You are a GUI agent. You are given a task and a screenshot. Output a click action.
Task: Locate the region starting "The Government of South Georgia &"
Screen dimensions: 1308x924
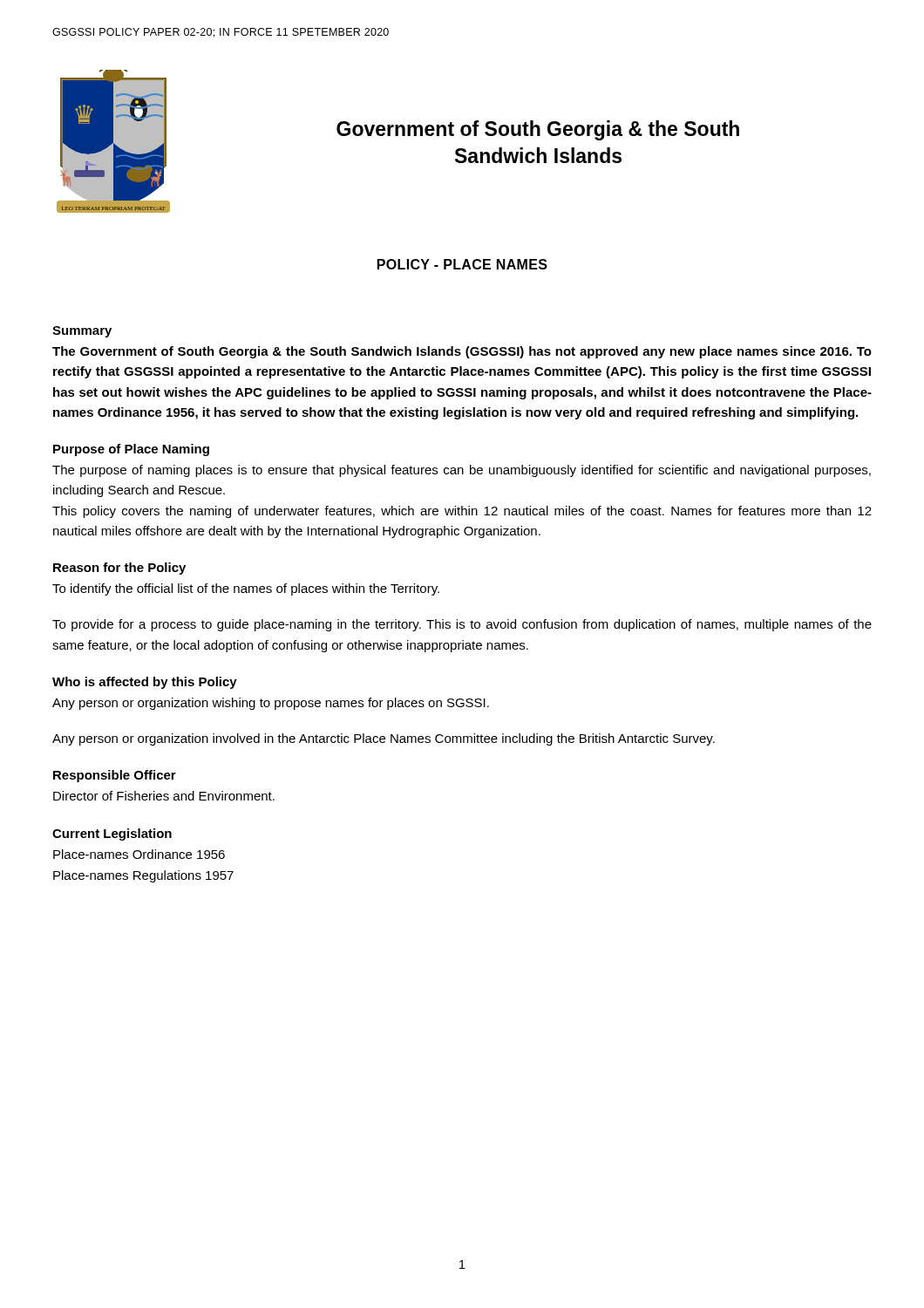[x=462, y=381]
